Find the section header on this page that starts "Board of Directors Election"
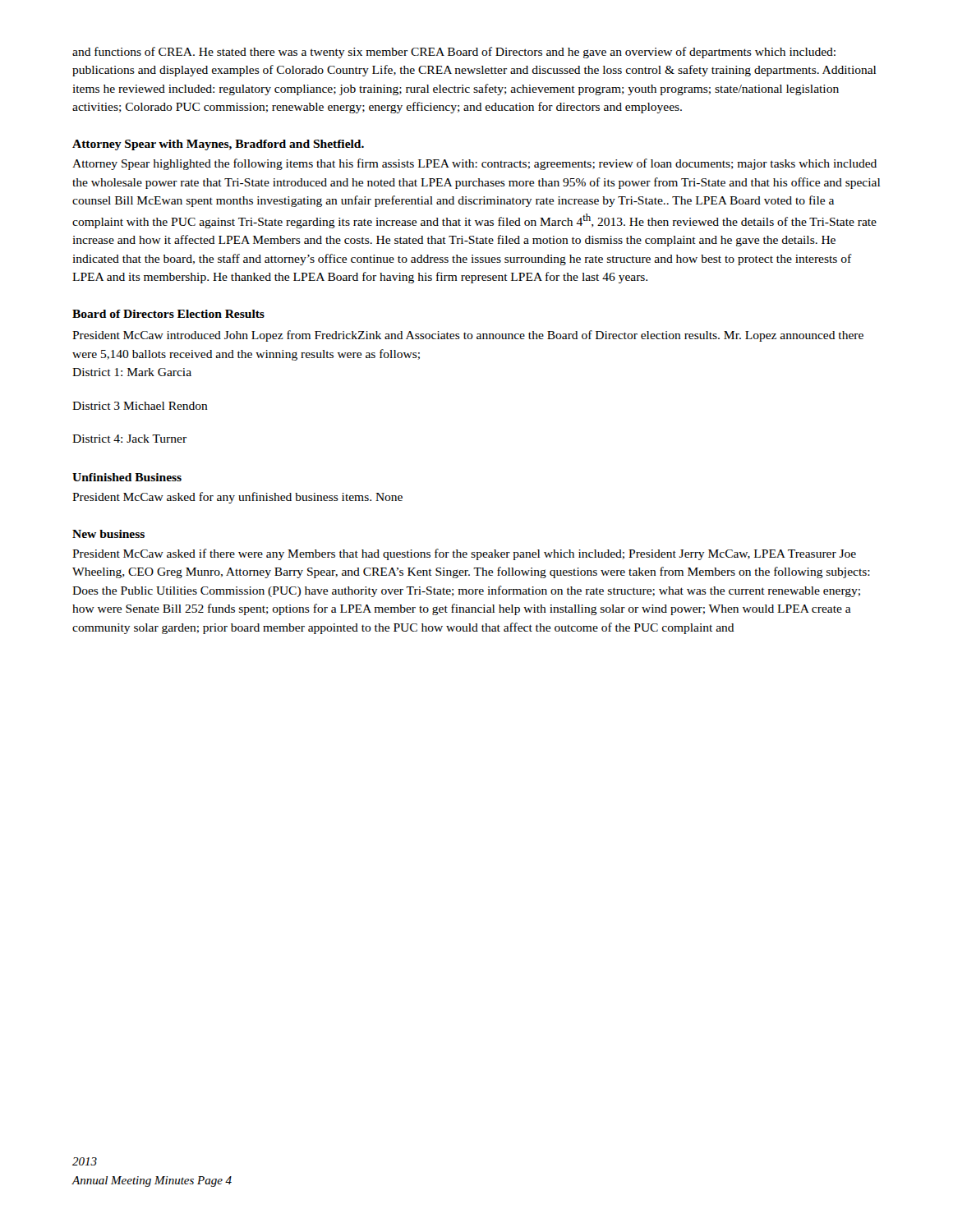 point(168,314)
